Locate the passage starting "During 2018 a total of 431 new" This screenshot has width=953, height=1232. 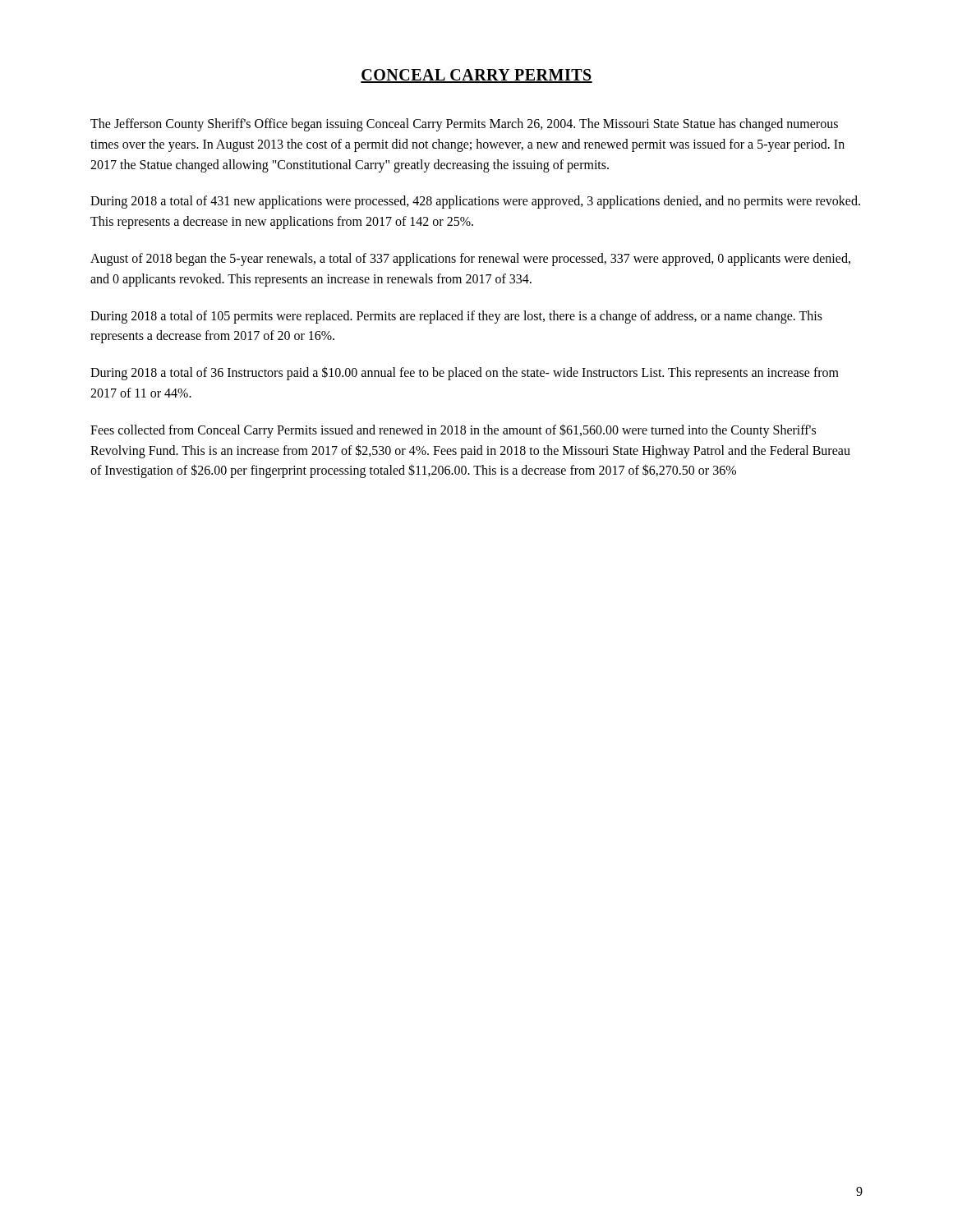point(476,211)
